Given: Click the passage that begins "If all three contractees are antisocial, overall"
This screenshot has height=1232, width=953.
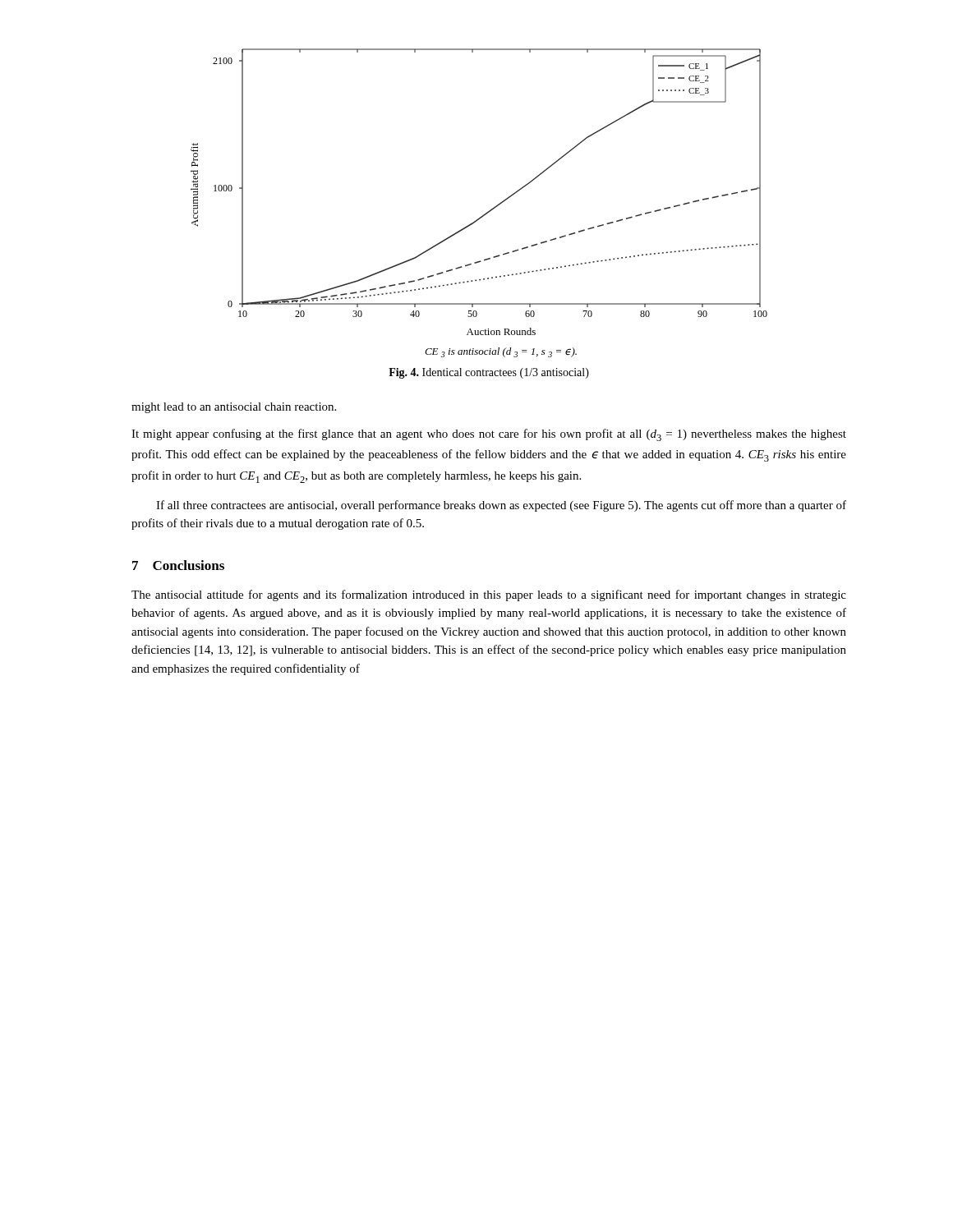Looking at the screenshot, I should point(489,514).
